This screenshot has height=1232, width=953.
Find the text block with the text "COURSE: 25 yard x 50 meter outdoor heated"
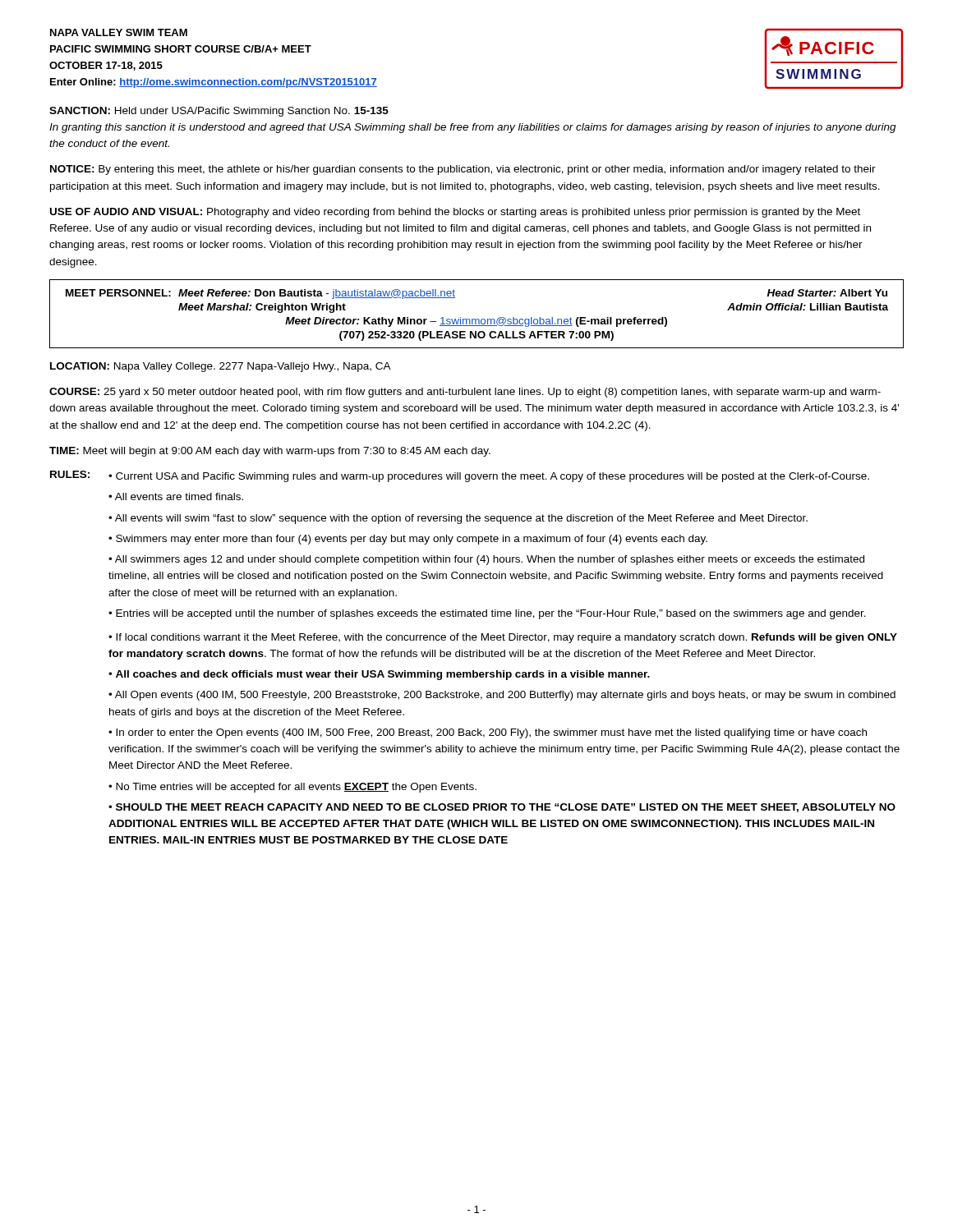[474, 408]
